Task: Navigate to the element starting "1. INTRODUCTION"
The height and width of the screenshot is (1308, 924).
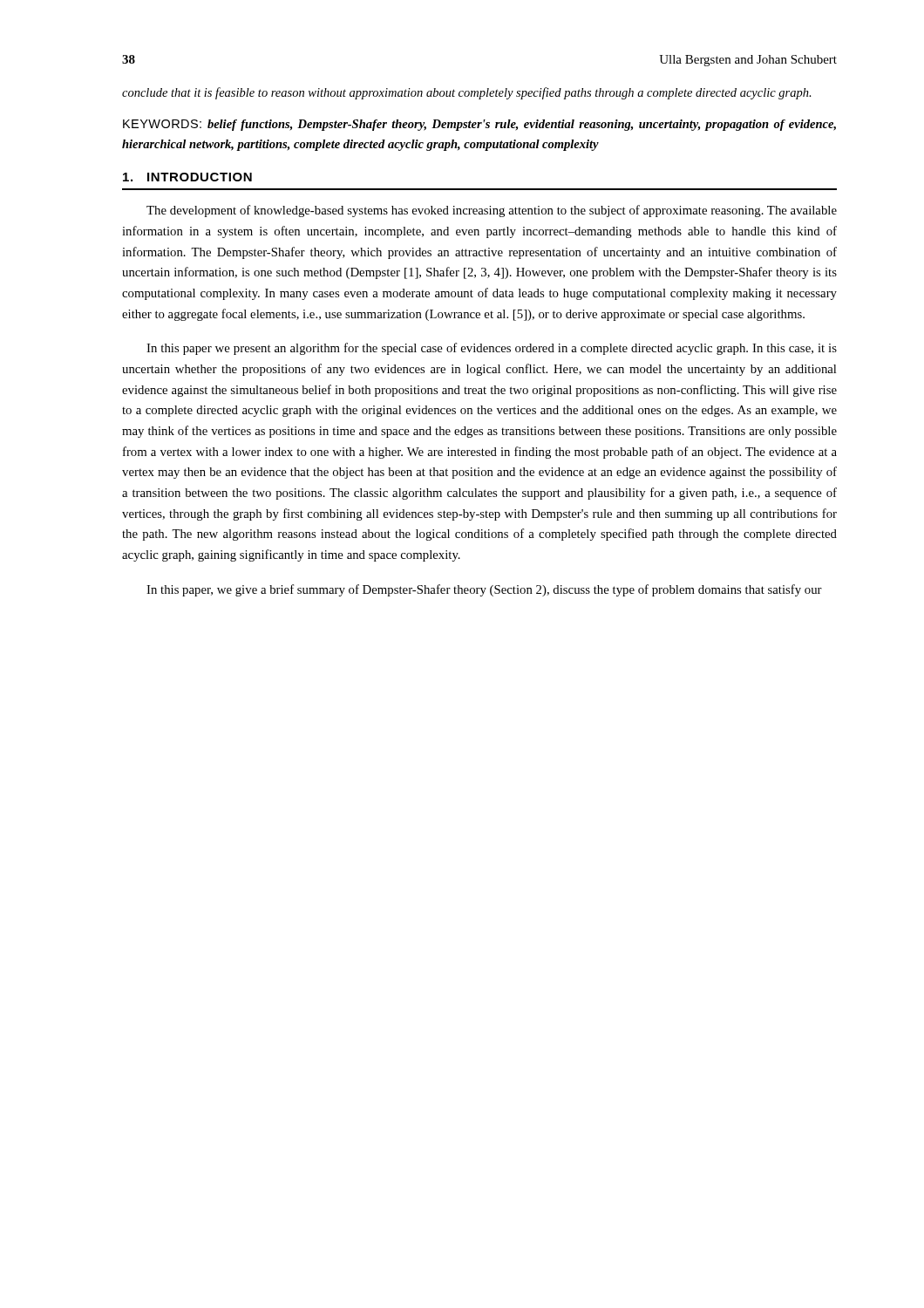Action: point(188,177)
